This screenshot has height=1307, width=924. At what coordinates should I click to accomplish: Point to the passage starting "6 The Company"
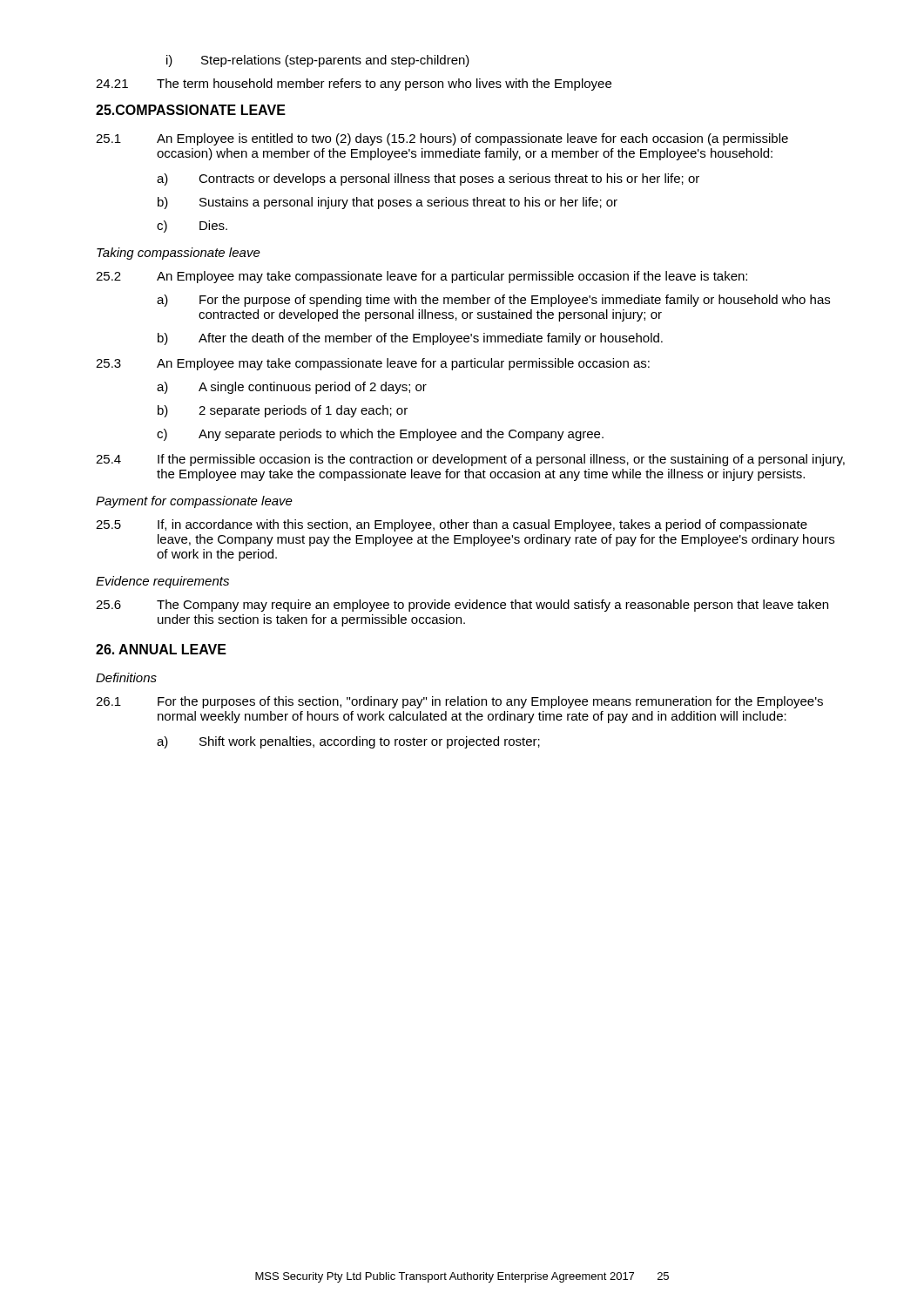[471, 612]
